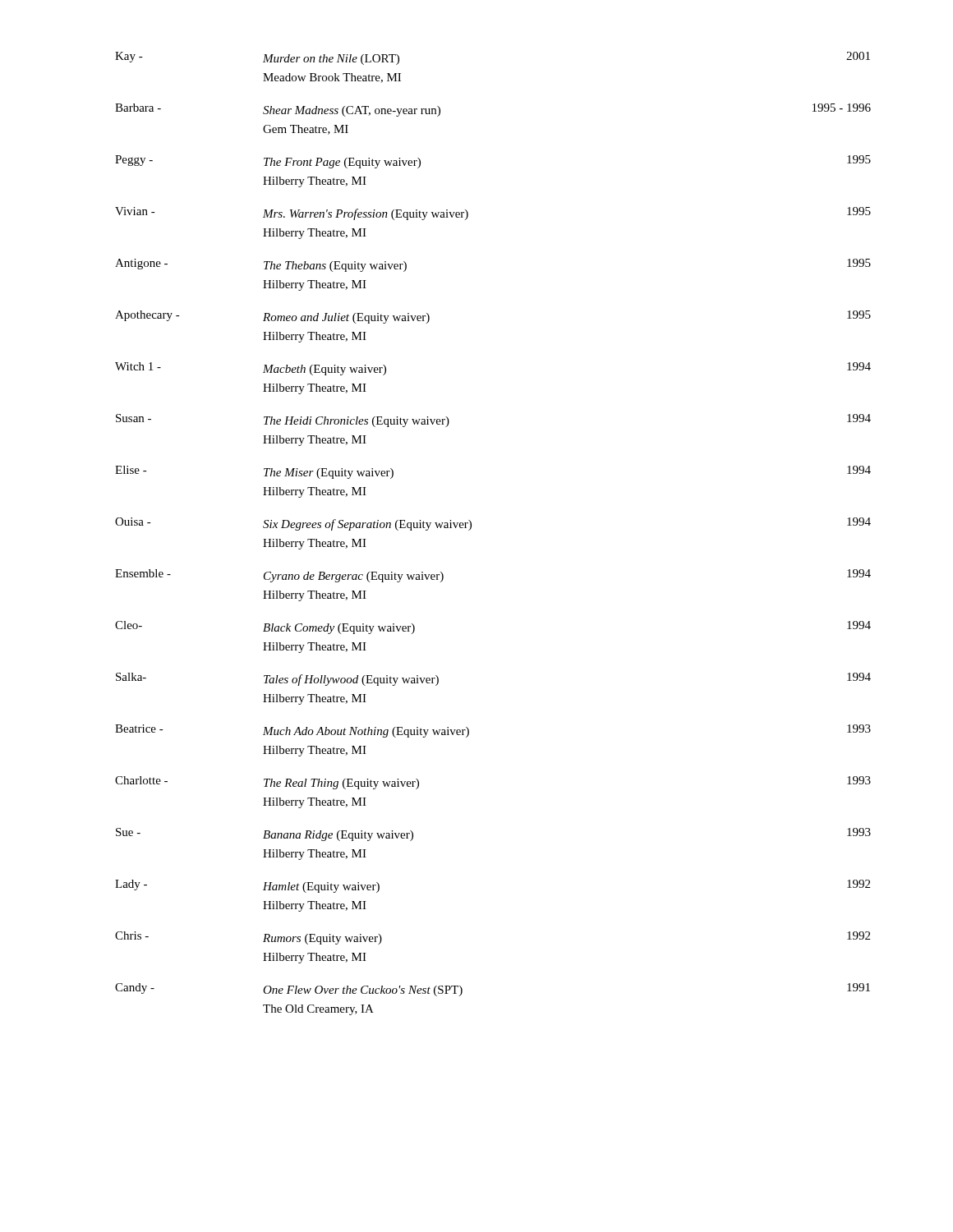
Task: Locate the block starting "Charlotte - The"
Action: click(x=141, y=782)
